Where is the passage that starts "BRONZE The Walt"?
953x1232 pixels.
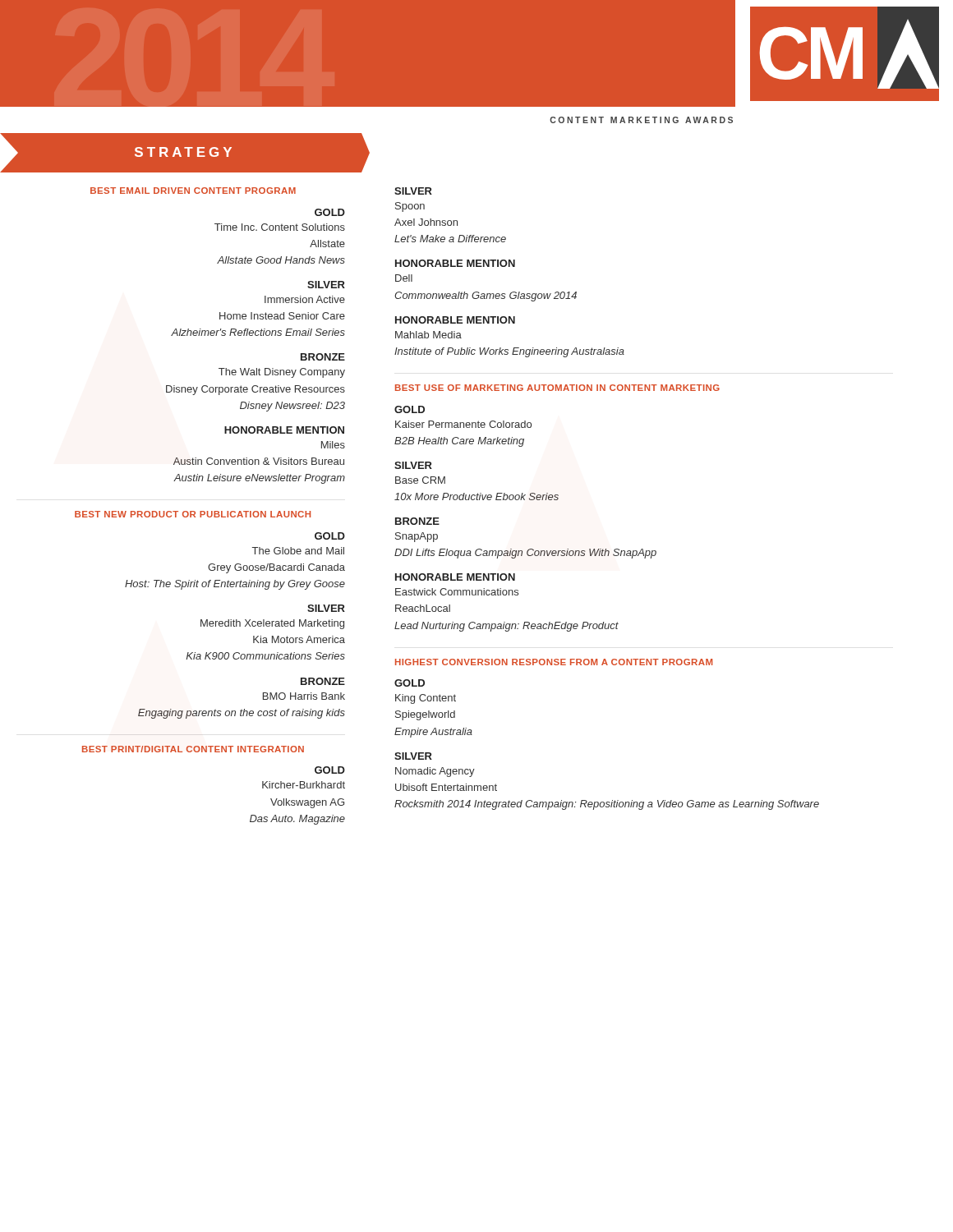point(181,382)
